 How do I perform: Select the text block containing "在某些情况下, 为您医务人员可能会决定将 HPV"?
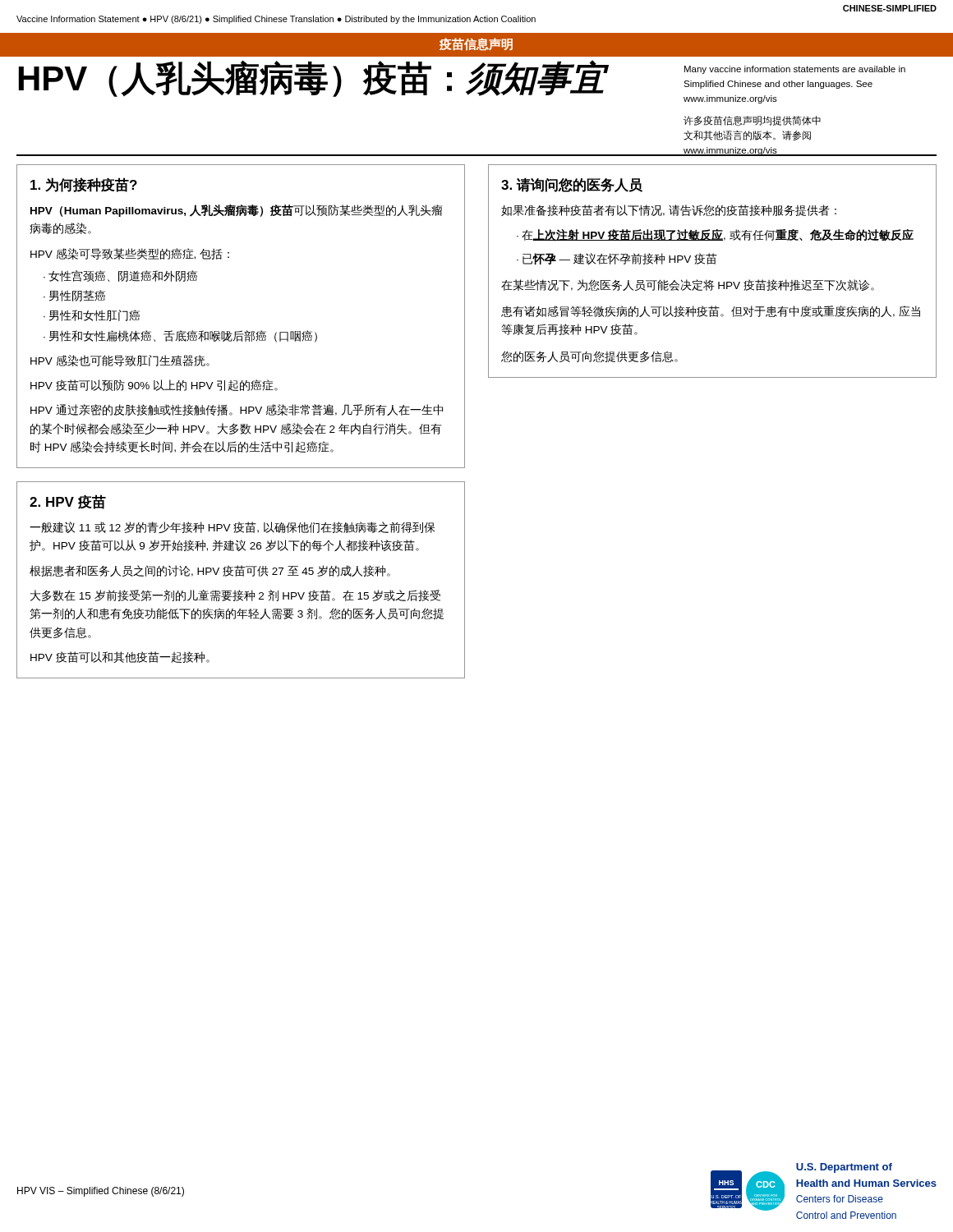point(691,285)
